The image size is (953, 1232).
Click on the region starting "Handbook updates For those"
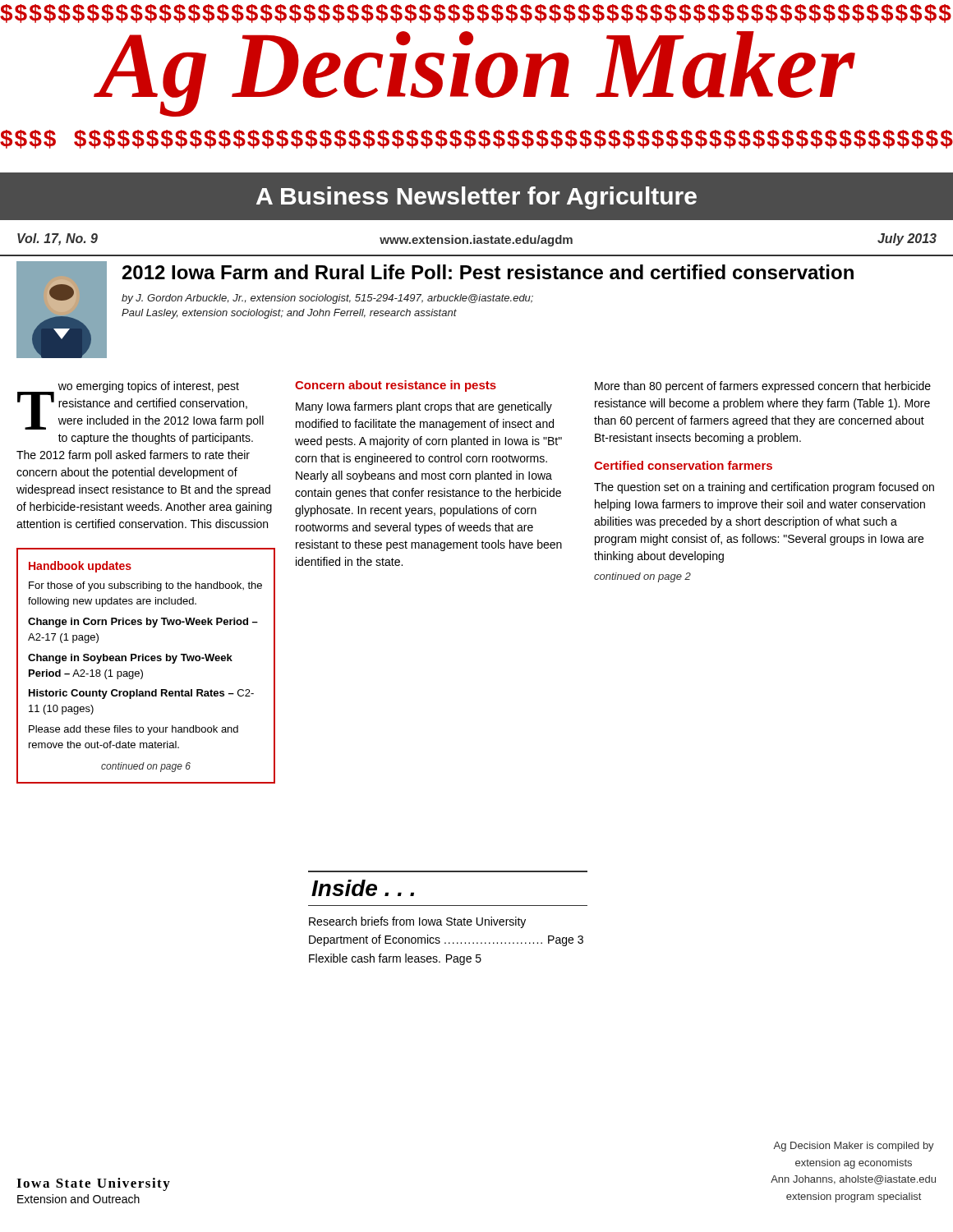pyautogui.click(x=146, y=666)
